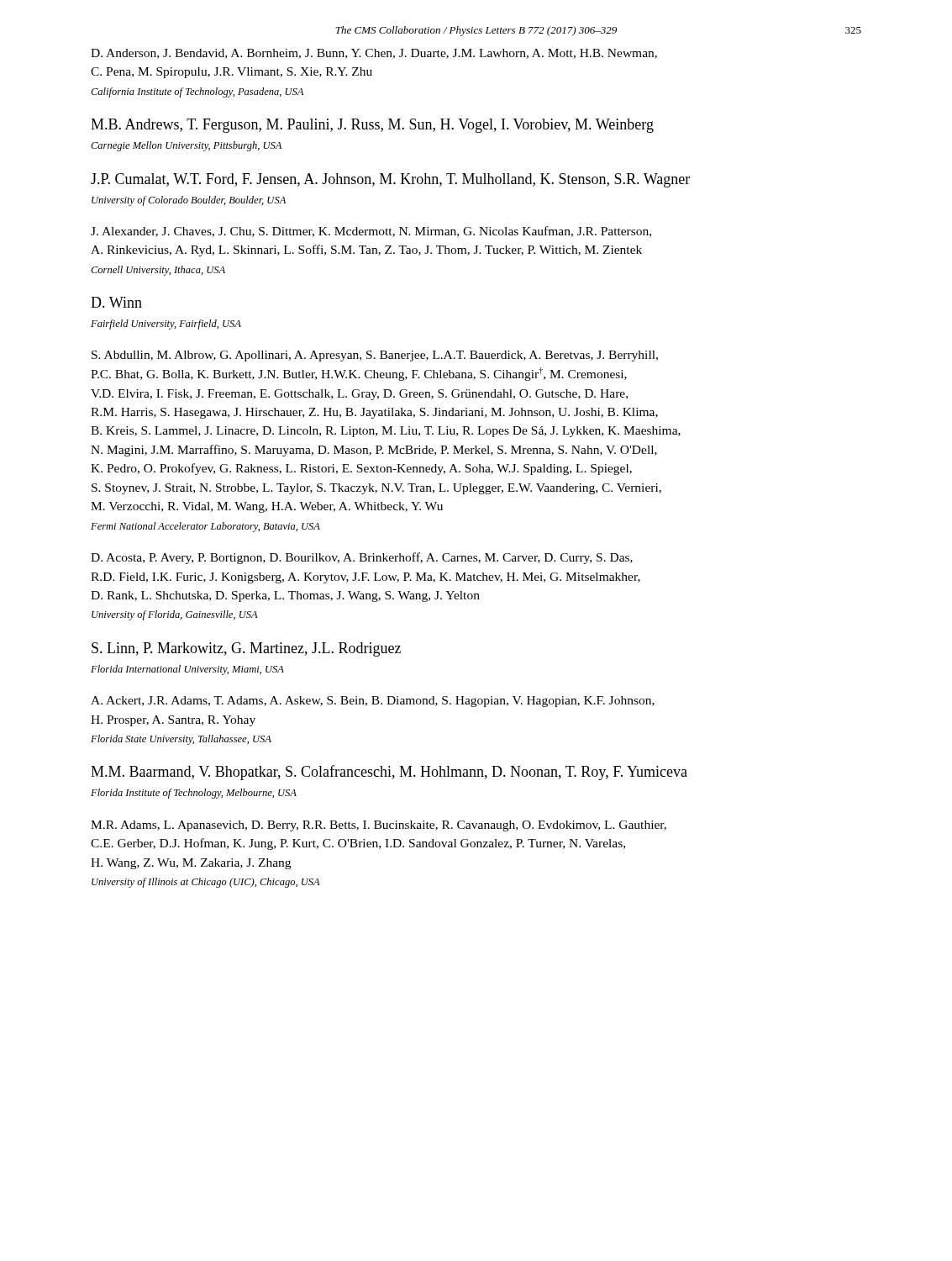This screenshot has width=952, height=1261.
Task: Where is the passage that starts "D. Anderson, J."?
Action: (374, 62)
